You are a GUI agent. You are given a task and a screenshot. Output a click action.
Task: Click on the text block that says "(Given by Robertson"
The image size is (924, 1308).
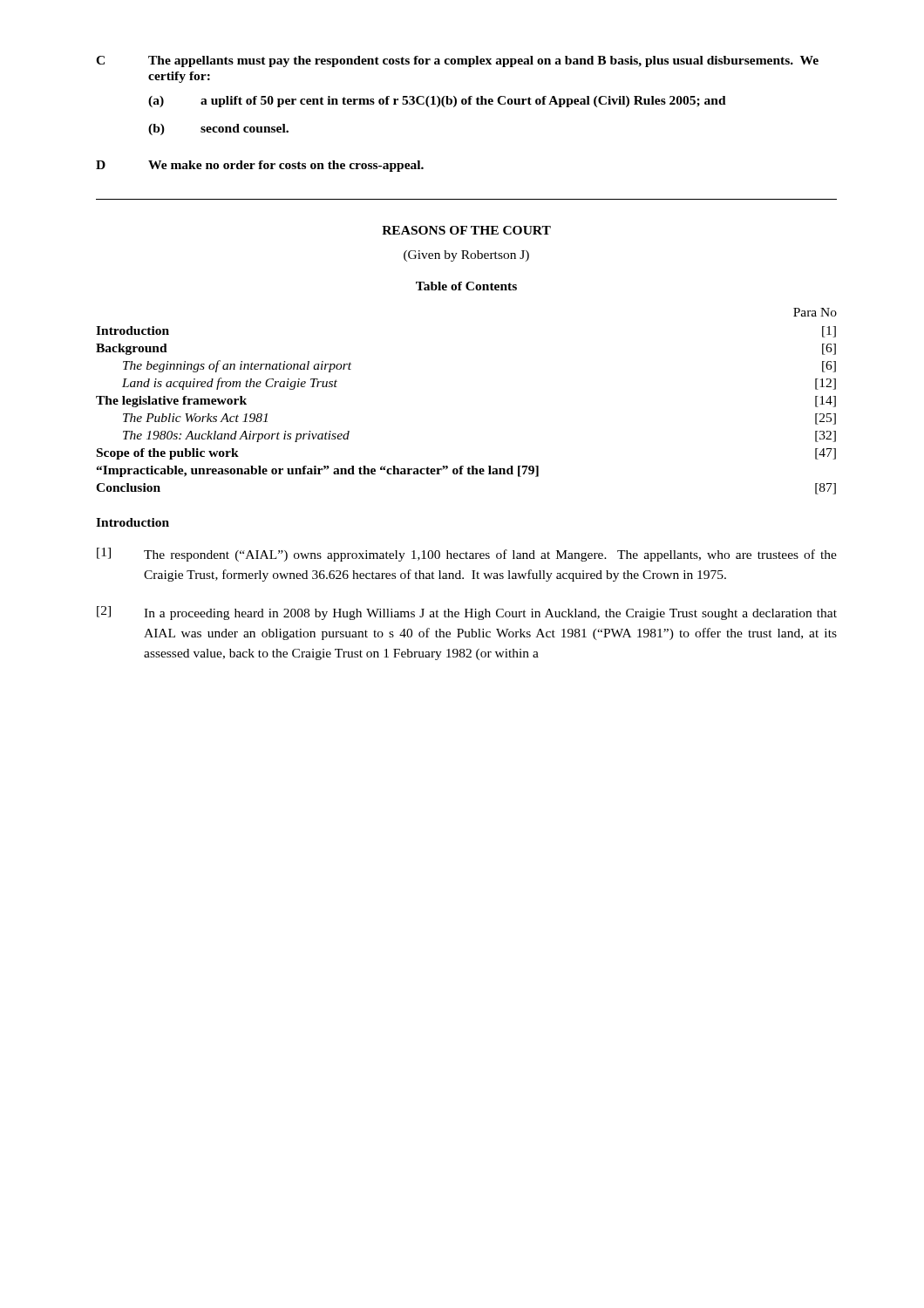coord(466,254)
